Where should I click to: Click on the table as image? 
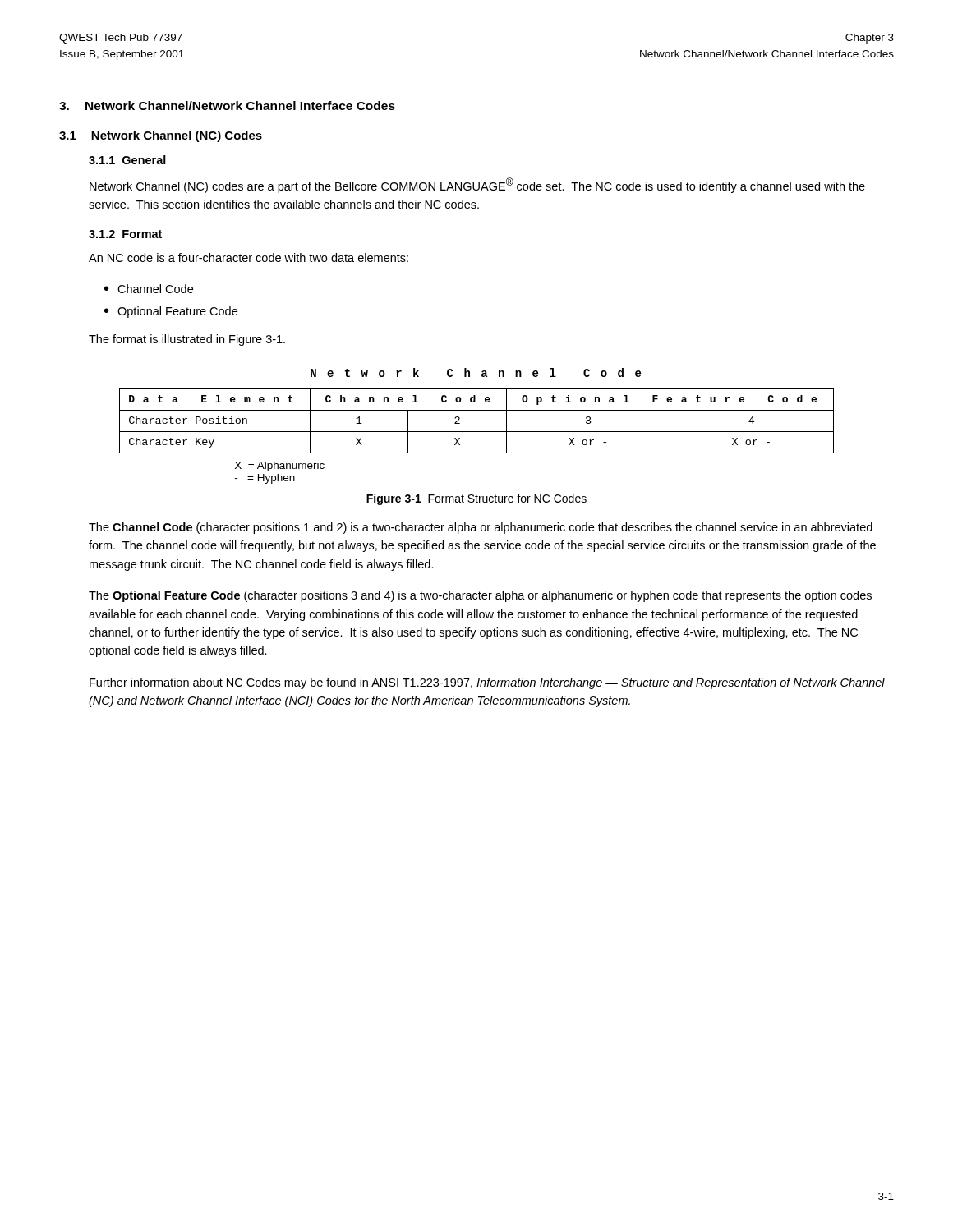[476, 425]
